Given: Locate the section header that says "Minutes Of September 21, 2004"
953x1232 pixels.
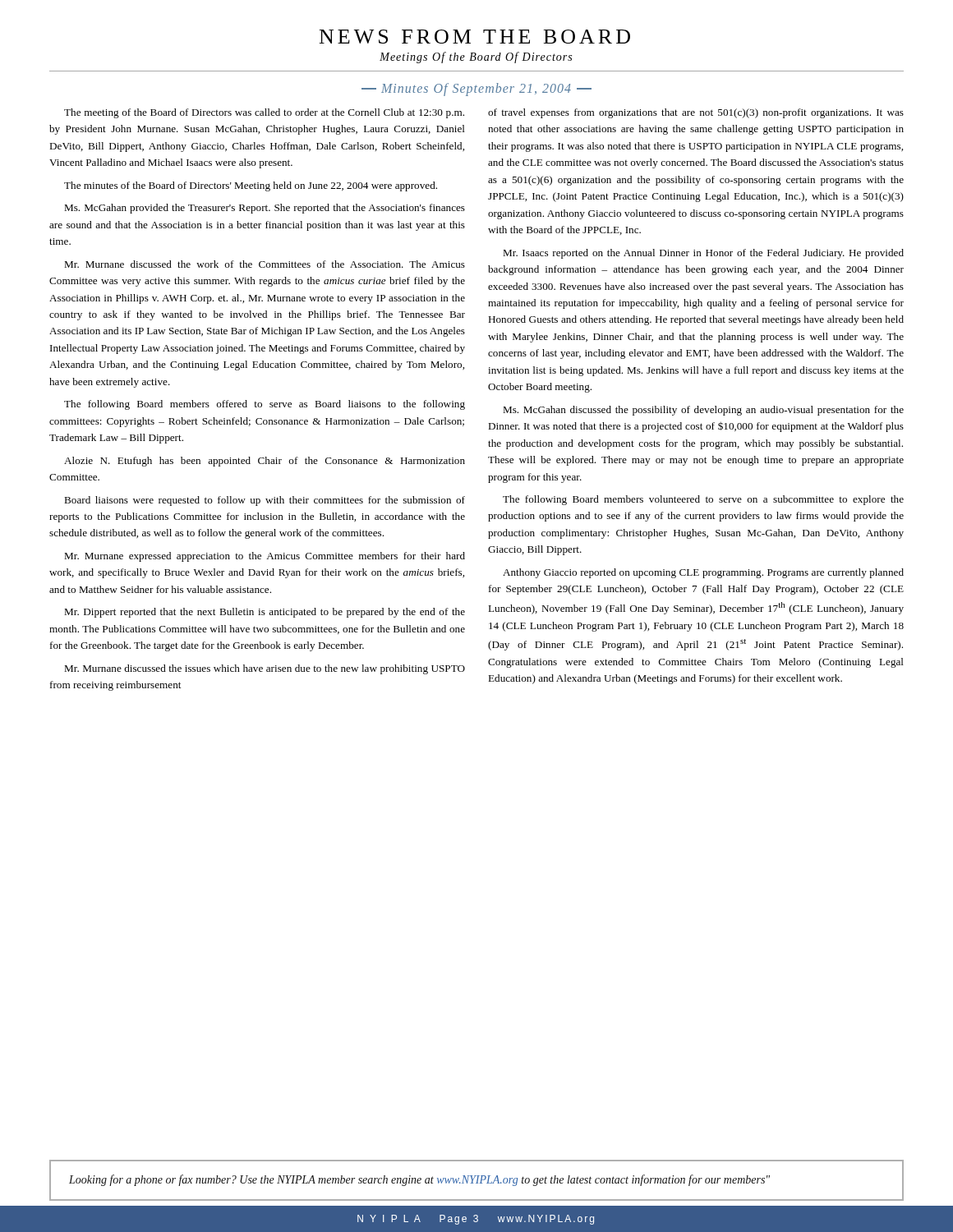Looking at the screenshot, I should click(476, 89).
